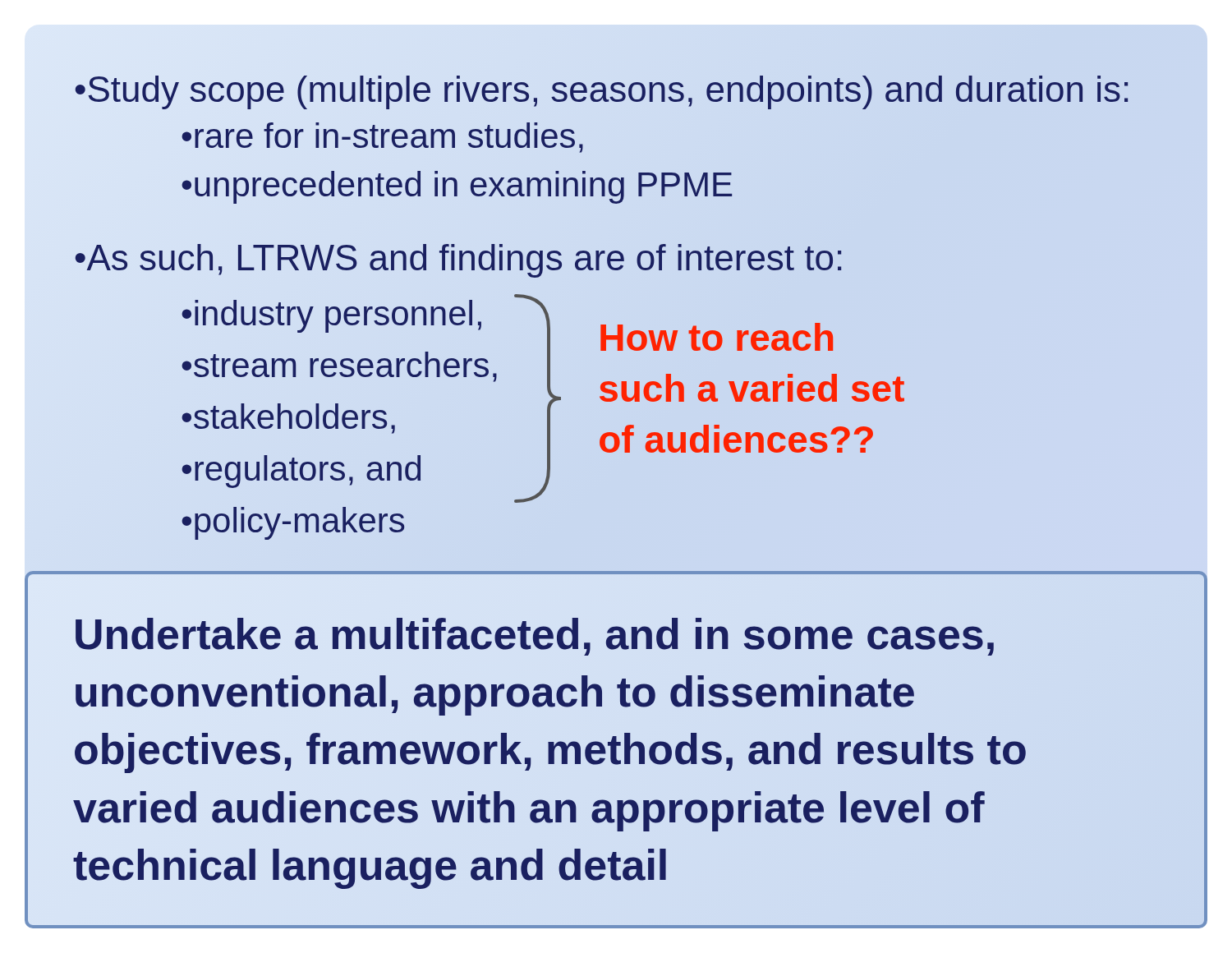This screenshot has width=1232, height=953.
Task: Click on the list item with the text "•rare for in-stream"
Action: pyautogui.click(x=383, y=136)
